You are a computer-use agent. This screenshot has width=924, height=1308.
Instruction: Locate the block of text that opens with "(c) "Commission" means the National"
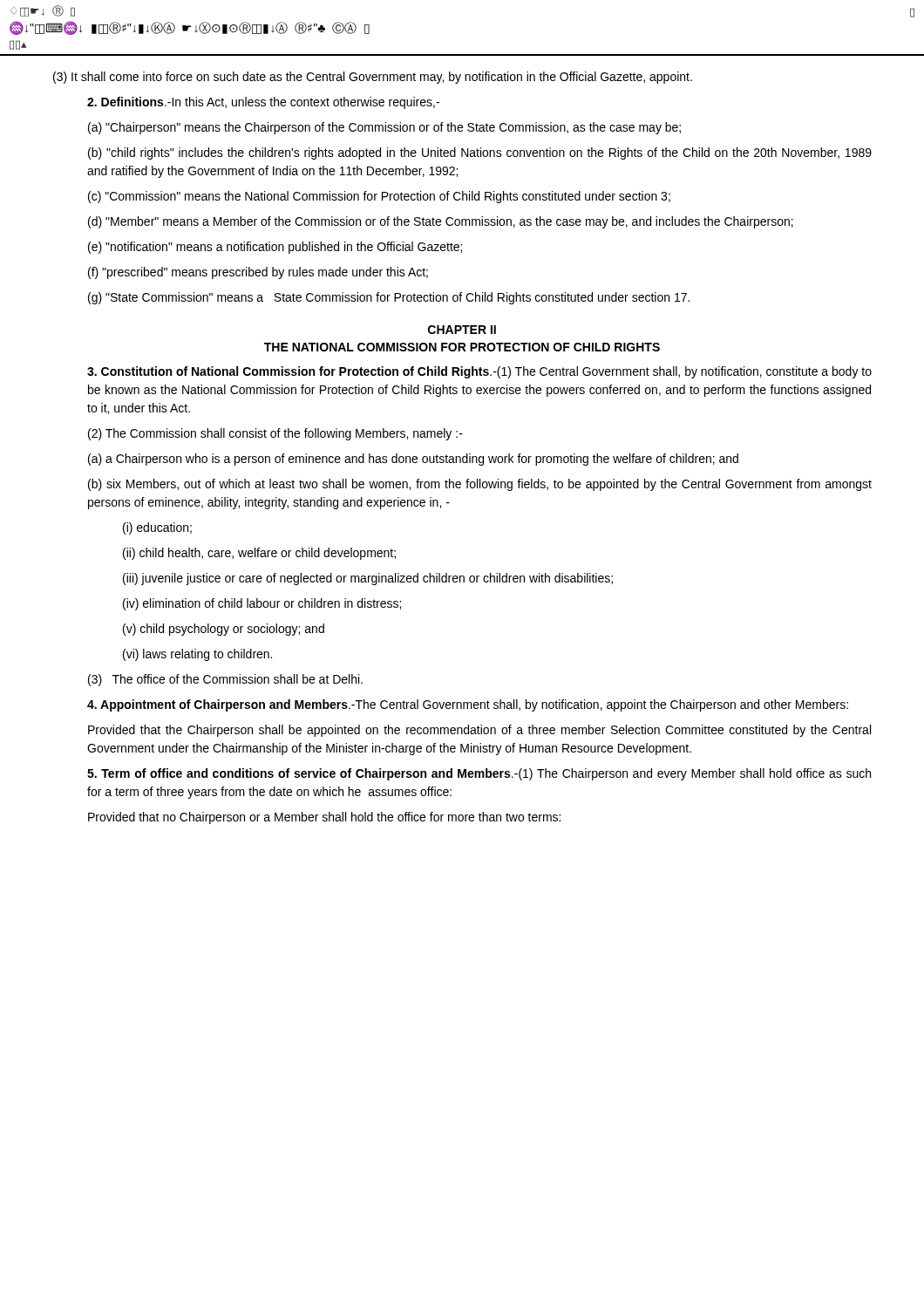[379, 196]
